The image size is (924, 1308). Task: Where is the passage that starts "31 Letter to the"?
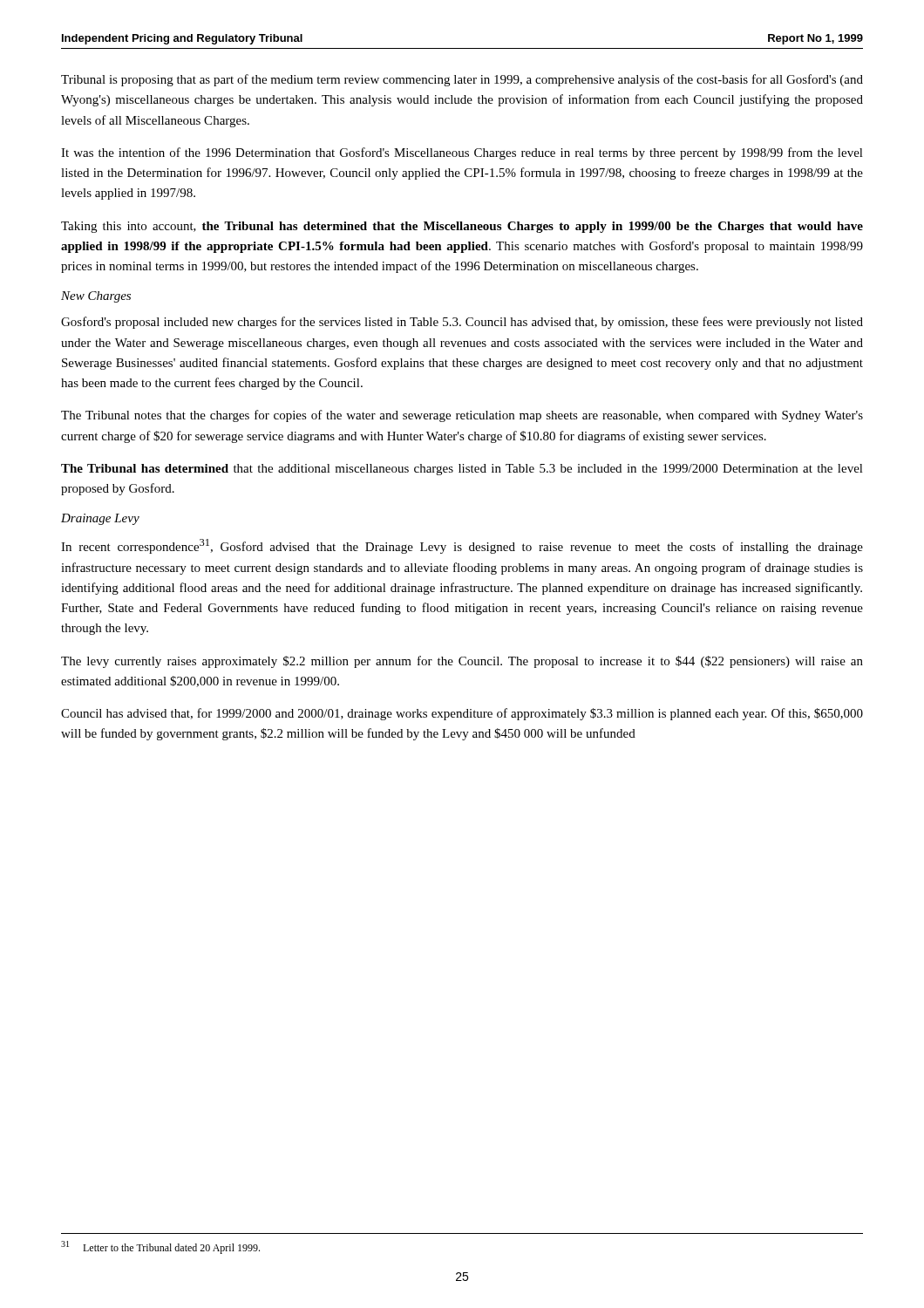(x=161, y=1247)
